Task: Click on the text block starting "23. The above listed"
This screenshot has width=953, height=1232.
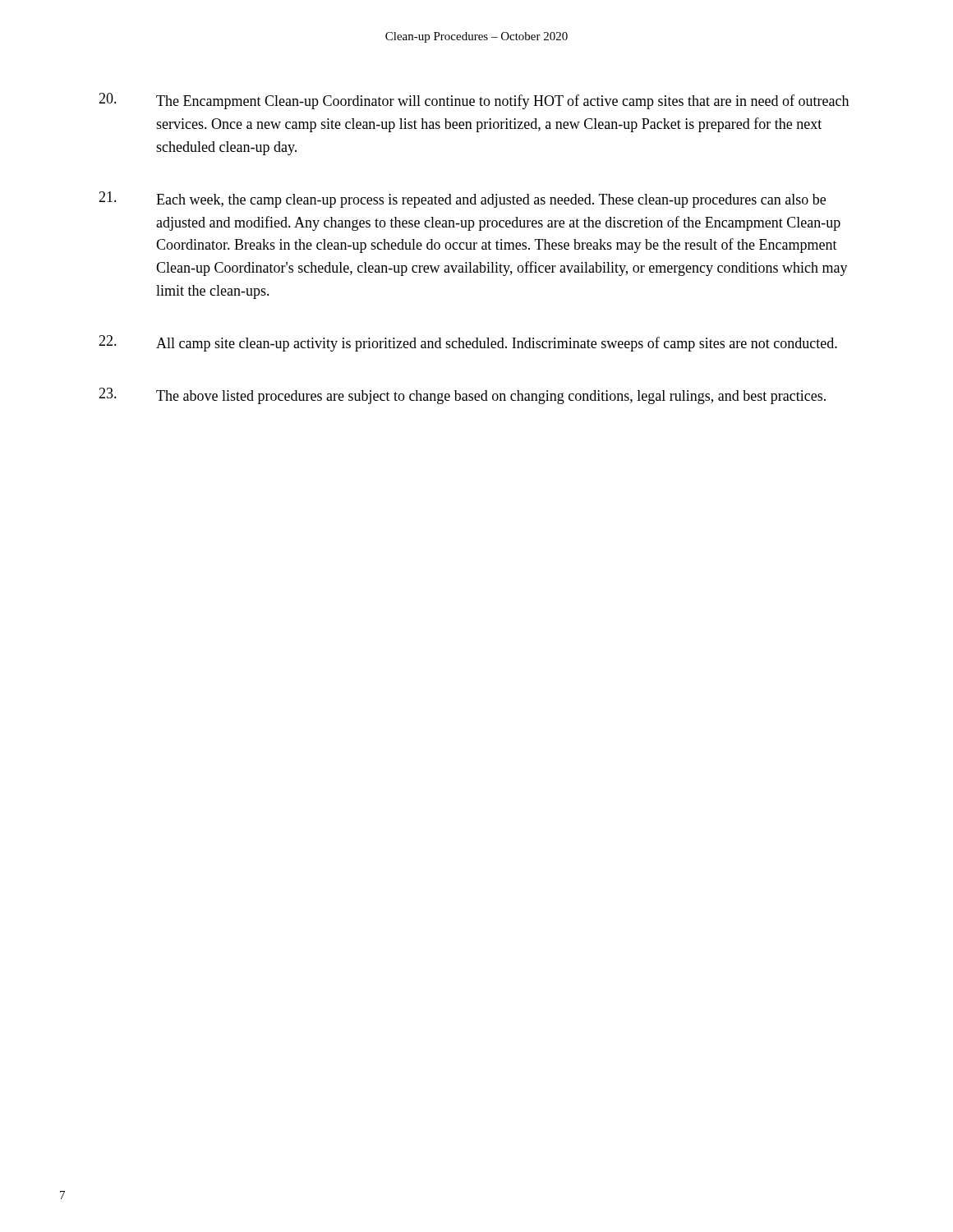Action: coord(463,397)
